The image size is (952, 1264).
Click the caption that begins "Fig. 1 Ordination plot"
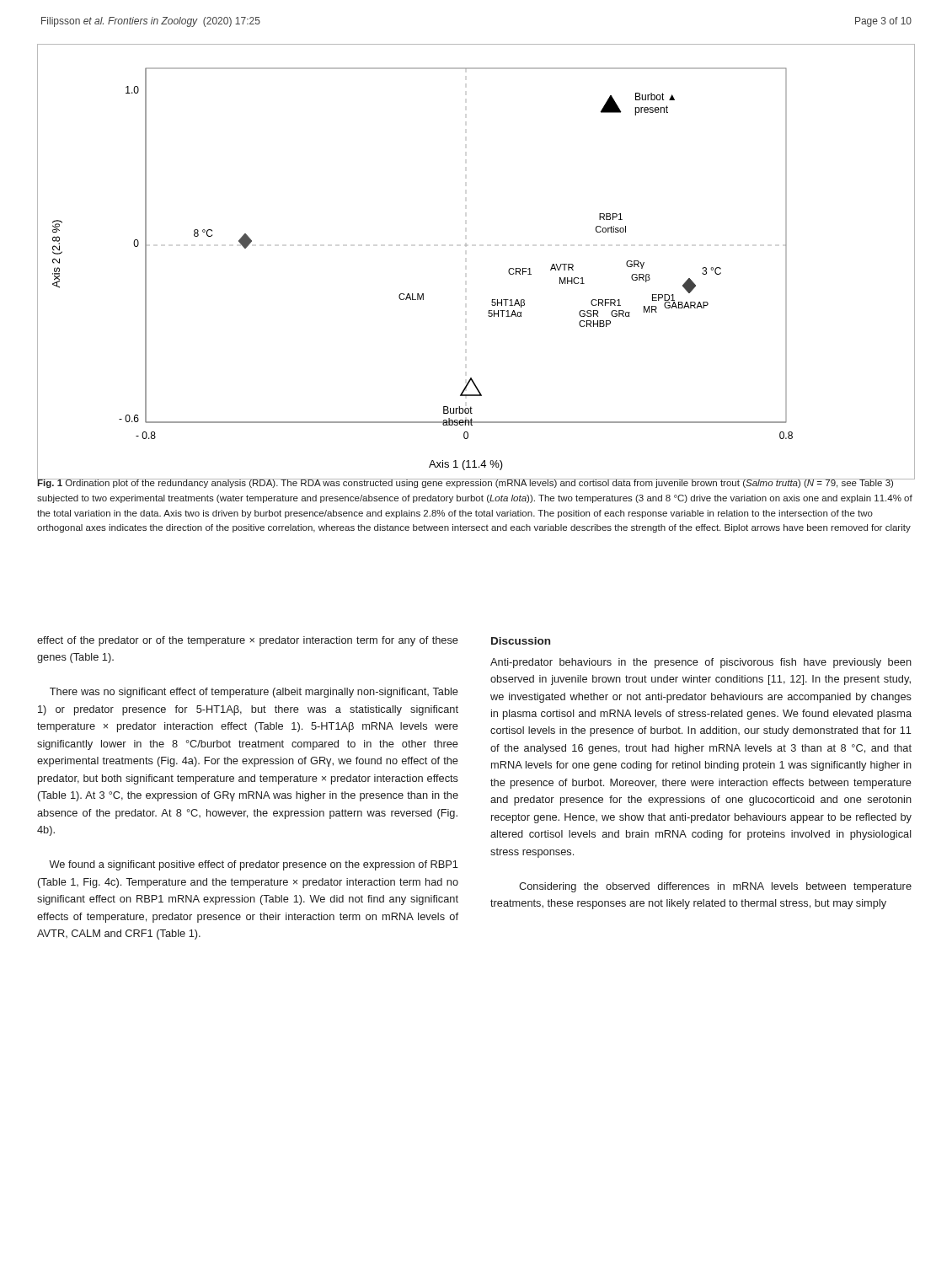(x=475, y=505)
